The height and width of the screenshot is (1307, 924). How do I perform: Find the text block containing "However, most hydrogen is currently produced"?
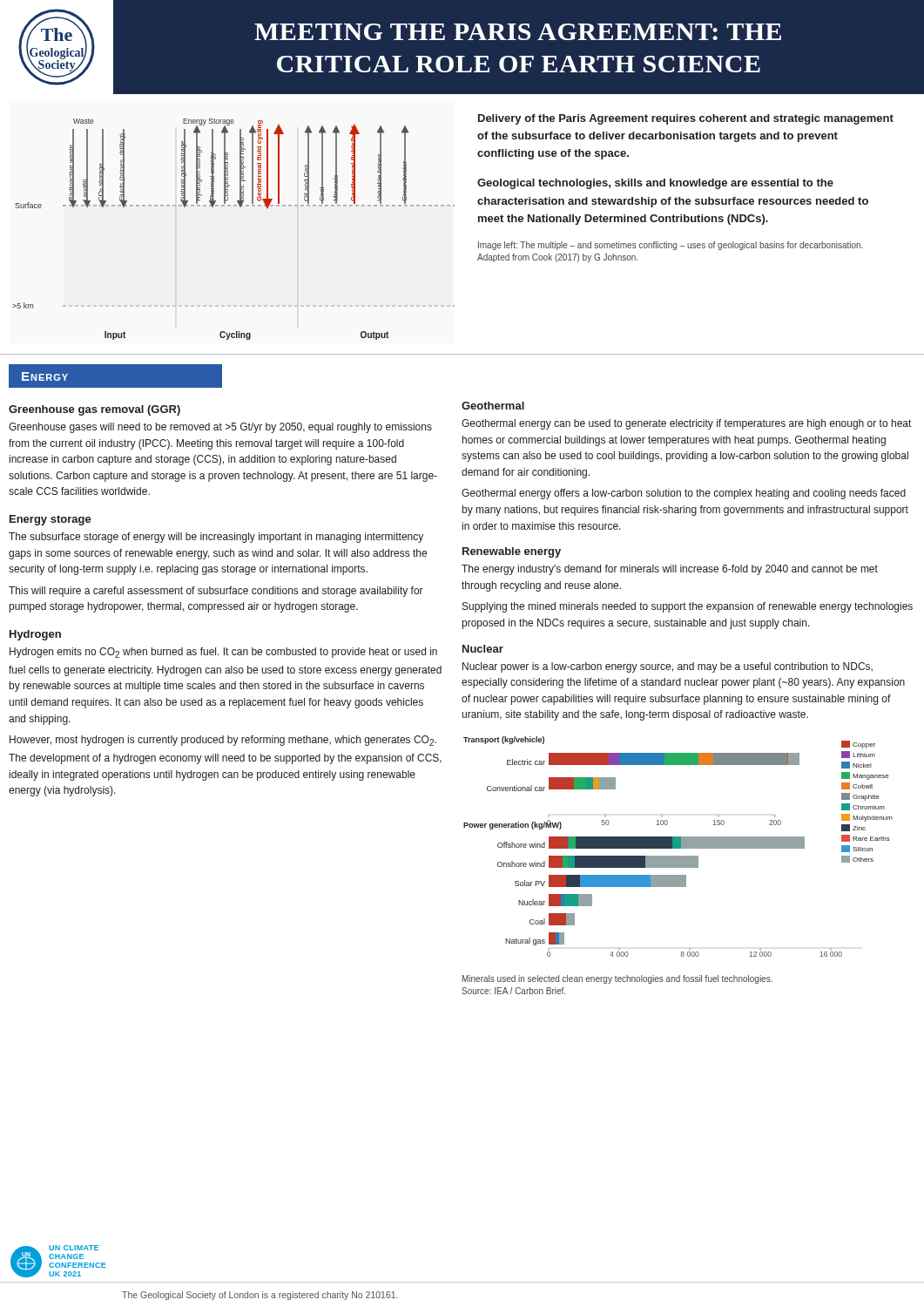[225, 765]
